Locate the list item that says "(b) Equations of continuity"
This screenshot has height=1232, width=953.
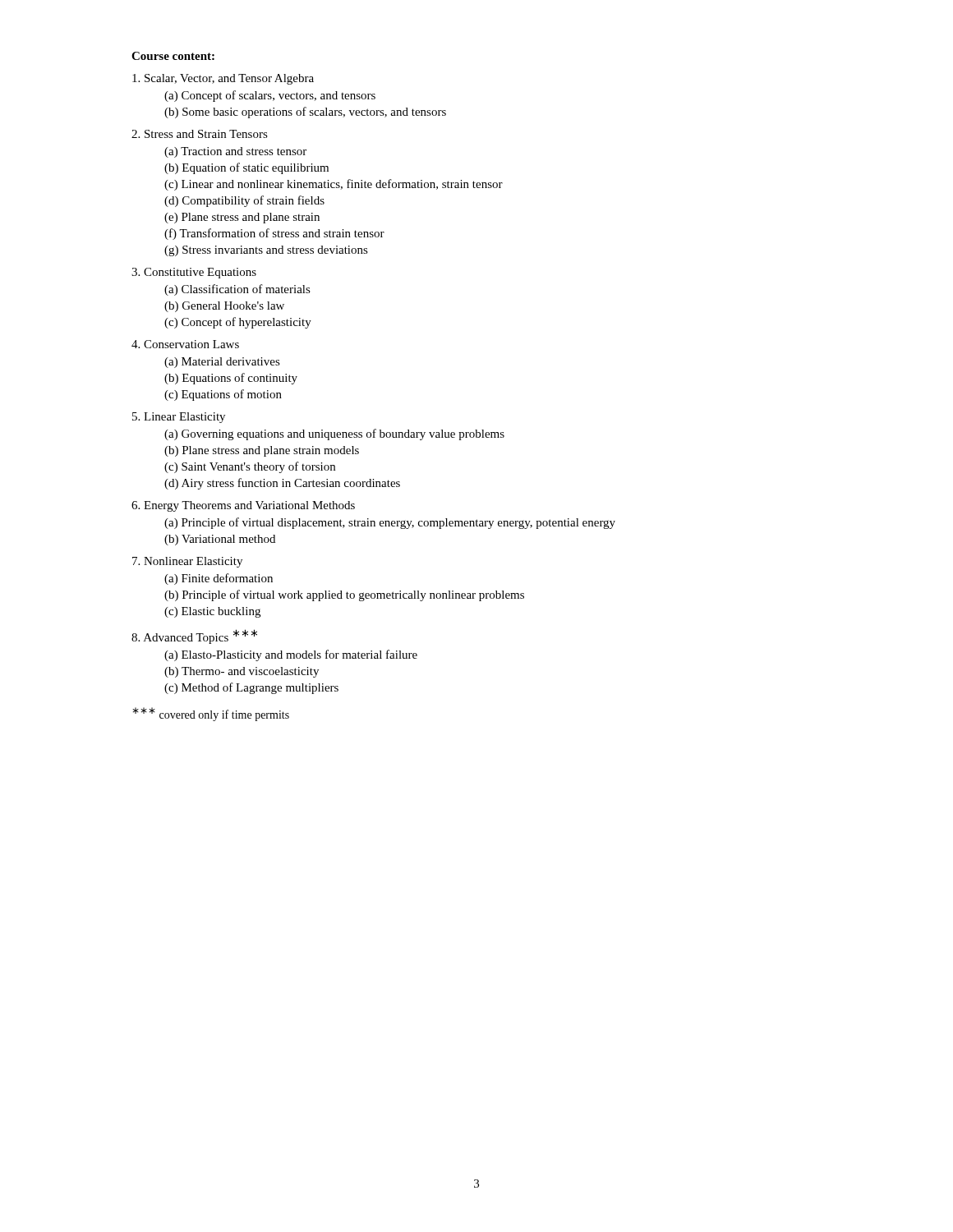[231, 378]
